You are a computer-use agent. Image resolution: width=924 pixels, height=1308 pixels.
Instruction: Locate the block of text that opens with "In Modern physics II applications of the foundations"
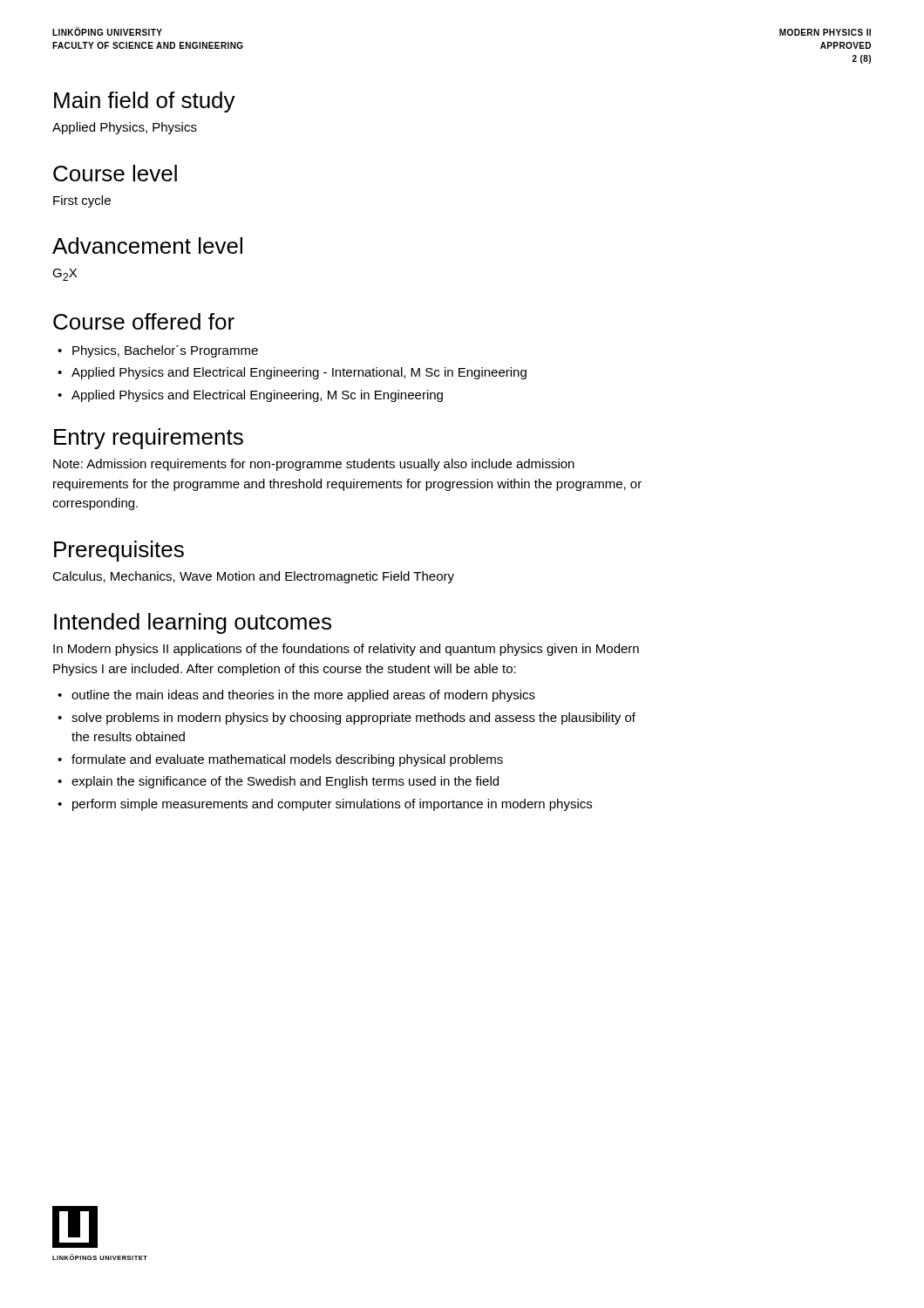tap(346, 658)
